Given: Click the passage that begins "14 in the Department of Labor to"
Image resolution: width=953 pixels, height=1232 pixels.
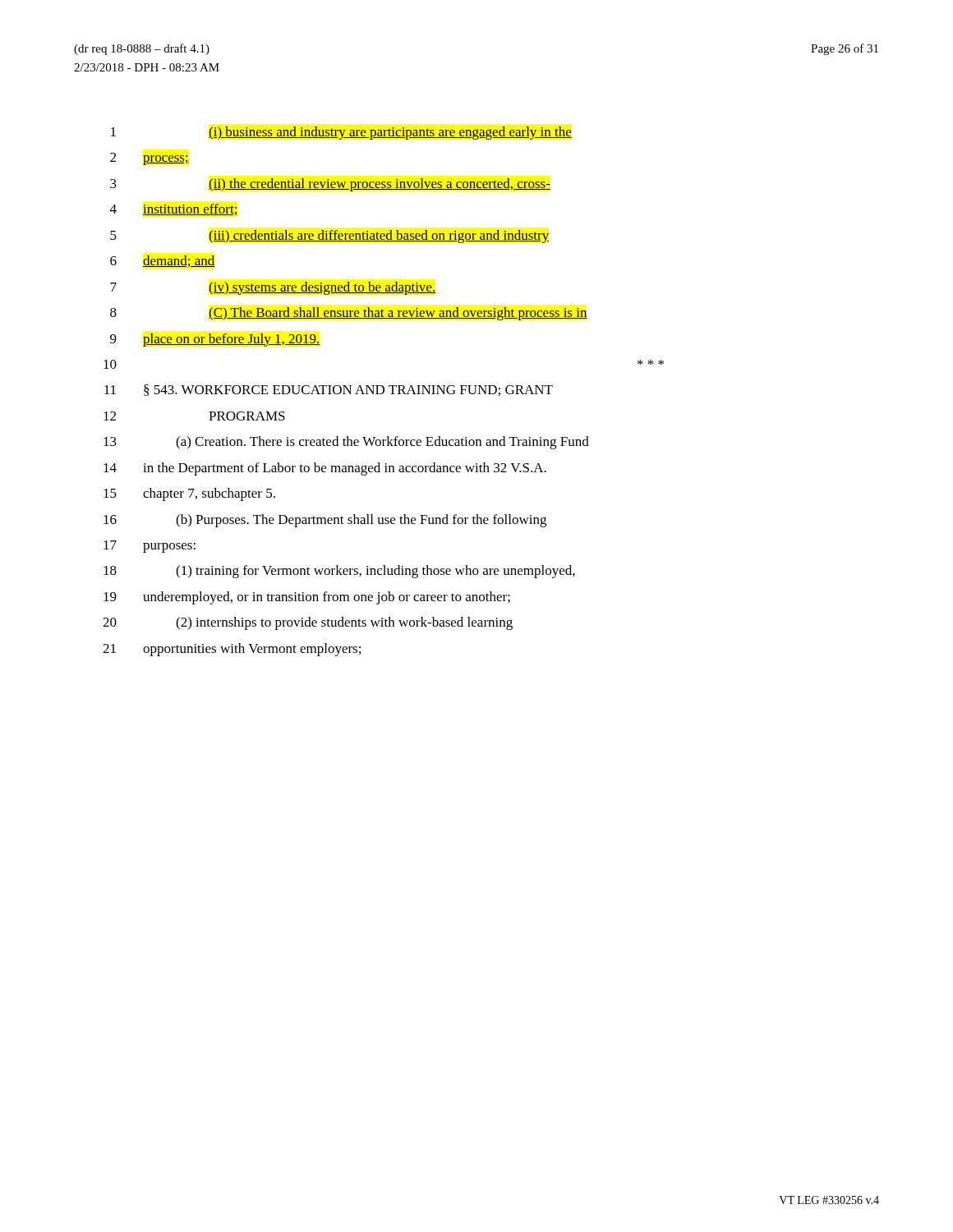Looking at the screenshot, I should coord(476,468).
